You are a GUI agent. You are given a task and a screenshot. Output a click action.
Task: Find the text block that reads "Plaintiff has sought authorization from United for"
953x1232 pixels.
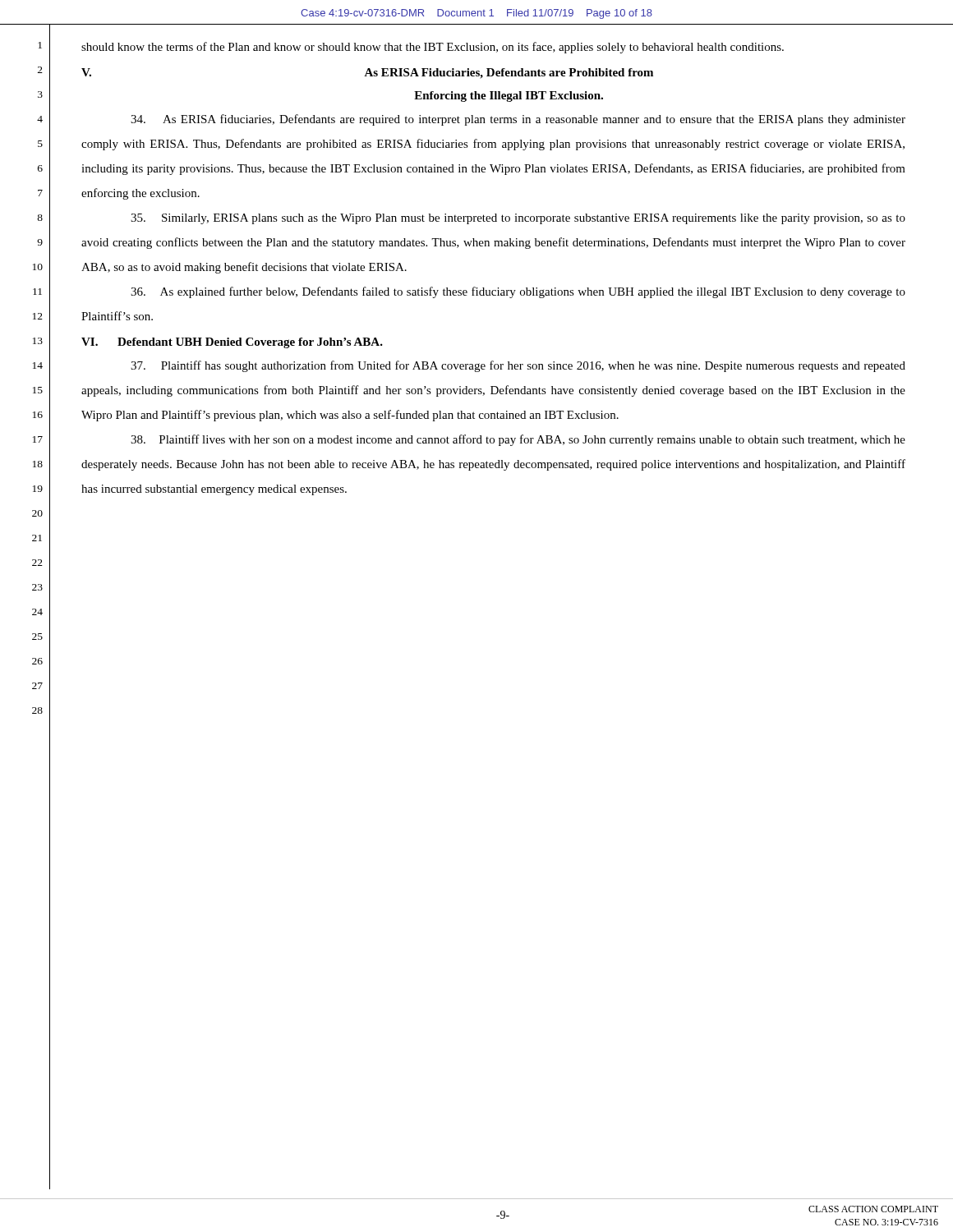[x=493, y=390]
